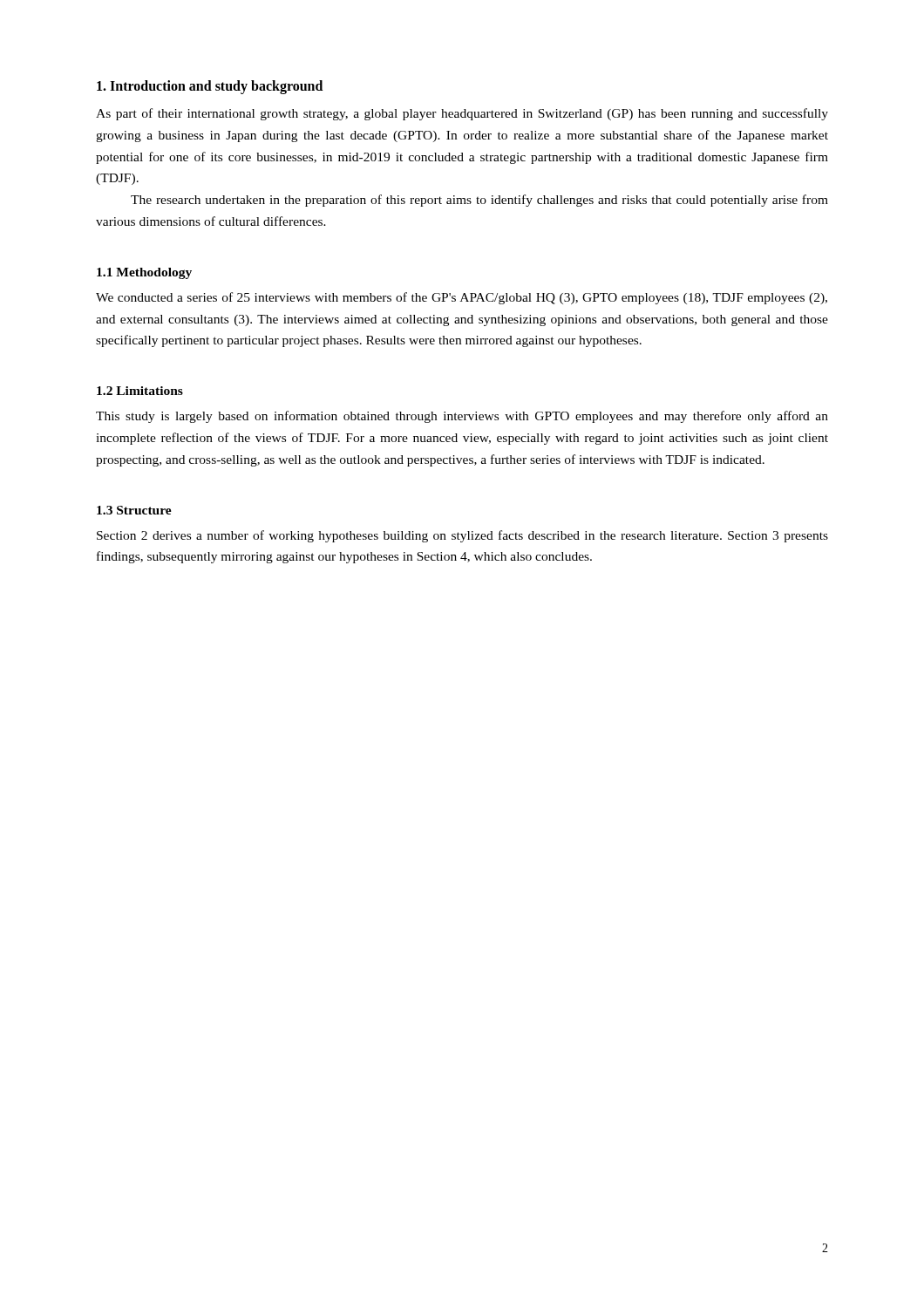Find "1.1 Methodology" on this page

(144, 271)
